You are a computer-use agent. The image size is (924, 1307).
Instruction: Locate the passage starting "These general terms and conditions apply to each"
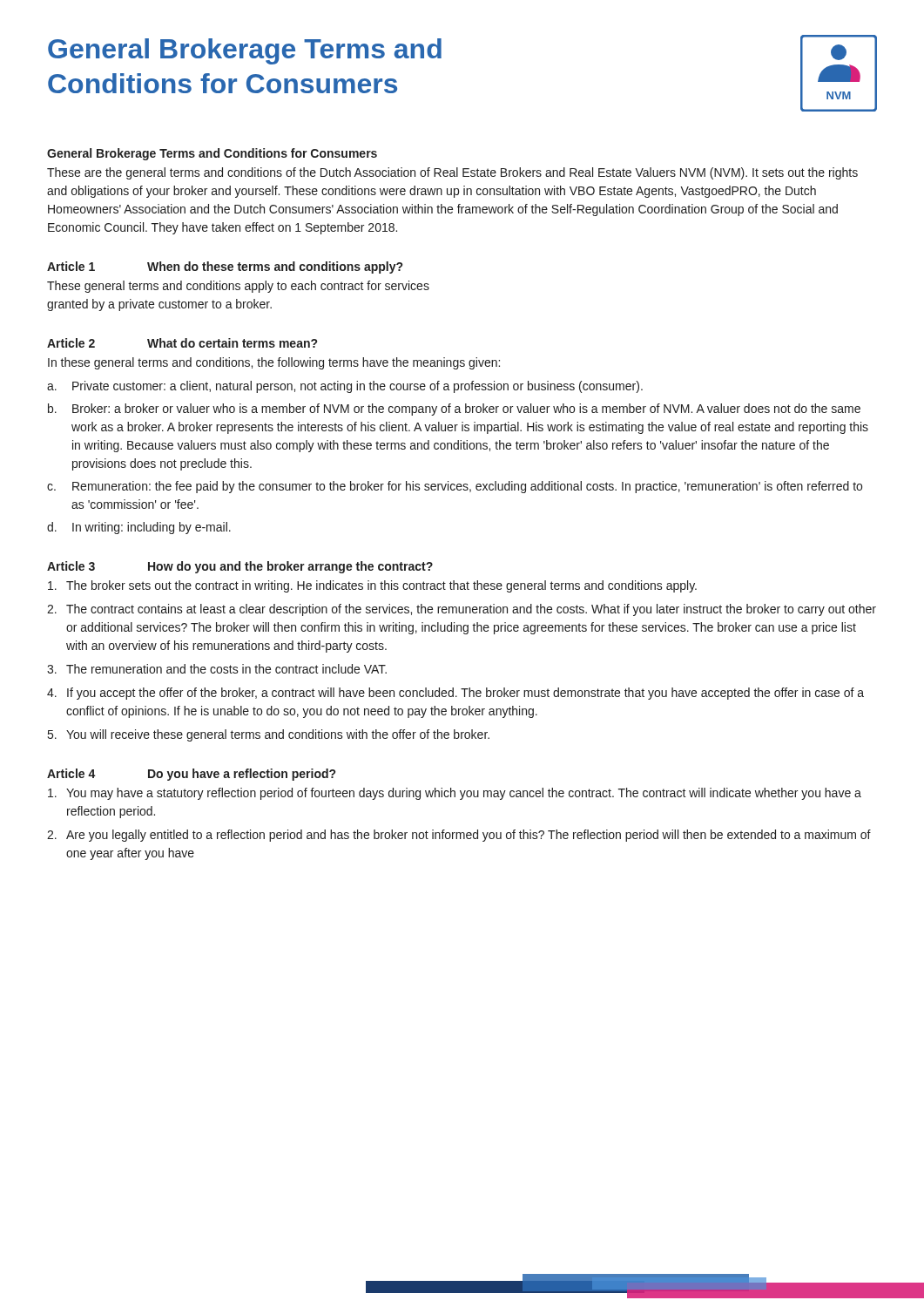pos(238,287)
